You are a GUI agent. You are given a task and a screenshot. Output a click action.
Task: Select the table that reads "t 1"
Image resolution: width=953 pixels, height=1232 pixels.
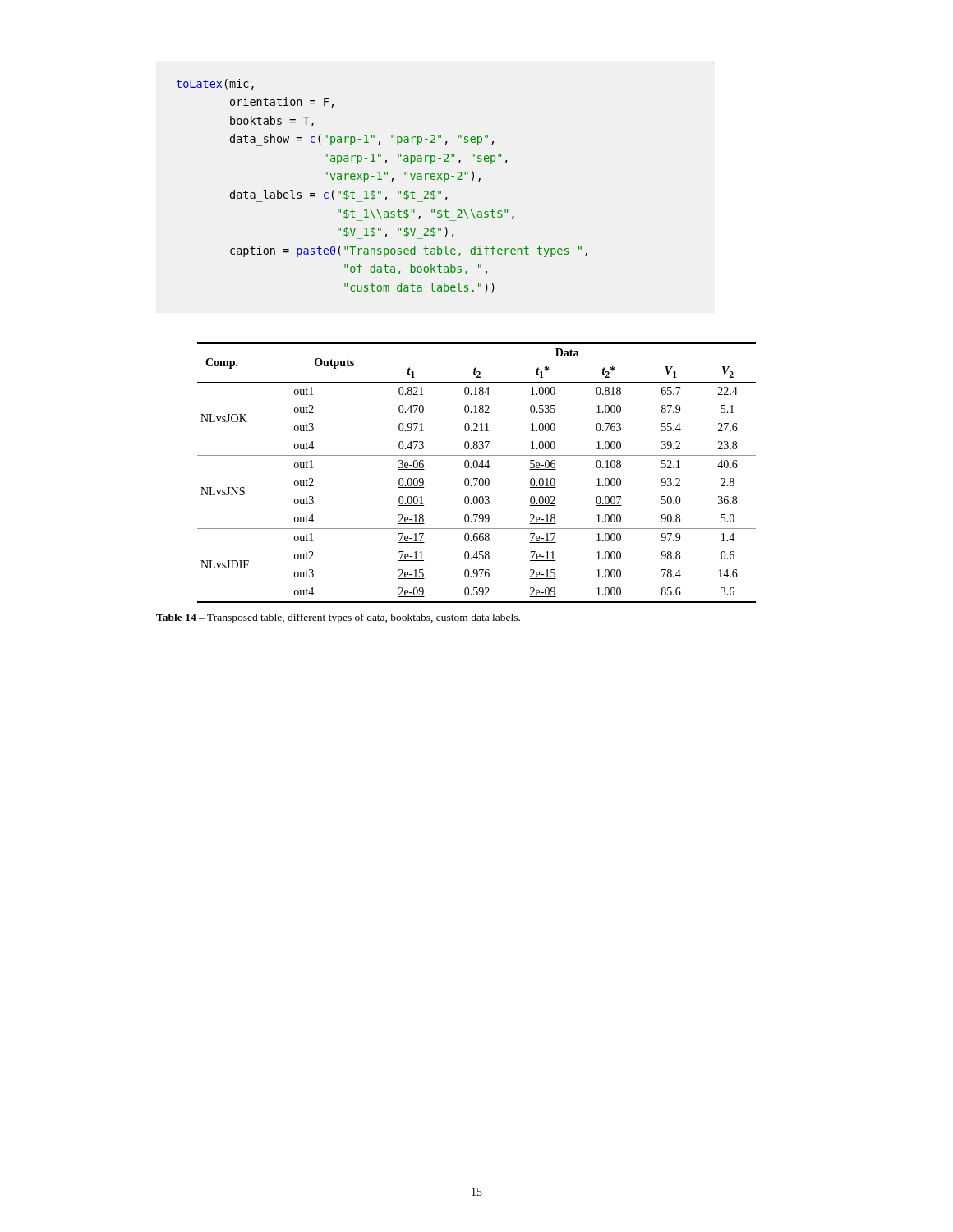[476, 473]
